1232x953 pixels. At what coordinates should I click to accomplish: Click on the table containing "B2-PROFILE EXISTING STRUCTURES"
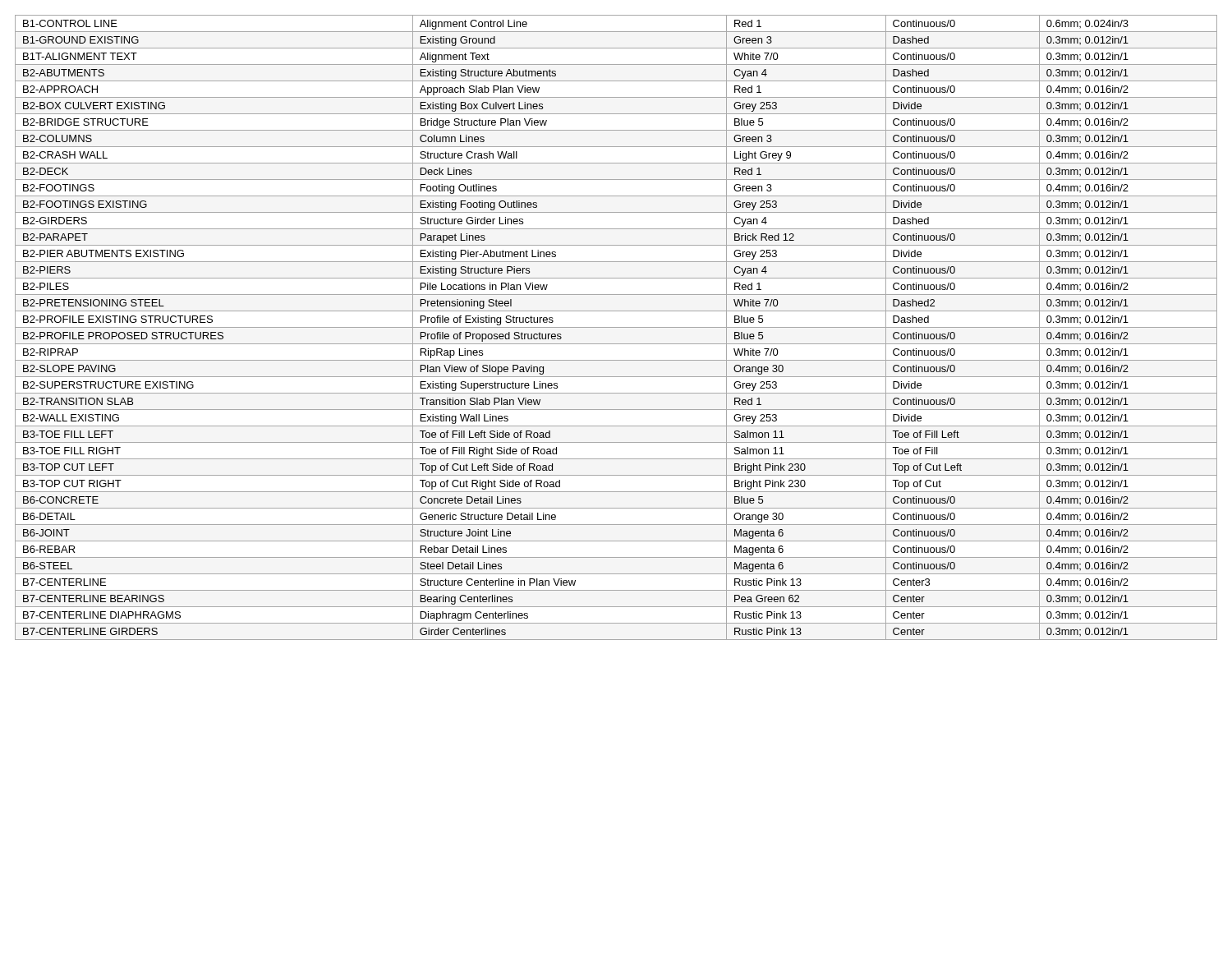616,327
